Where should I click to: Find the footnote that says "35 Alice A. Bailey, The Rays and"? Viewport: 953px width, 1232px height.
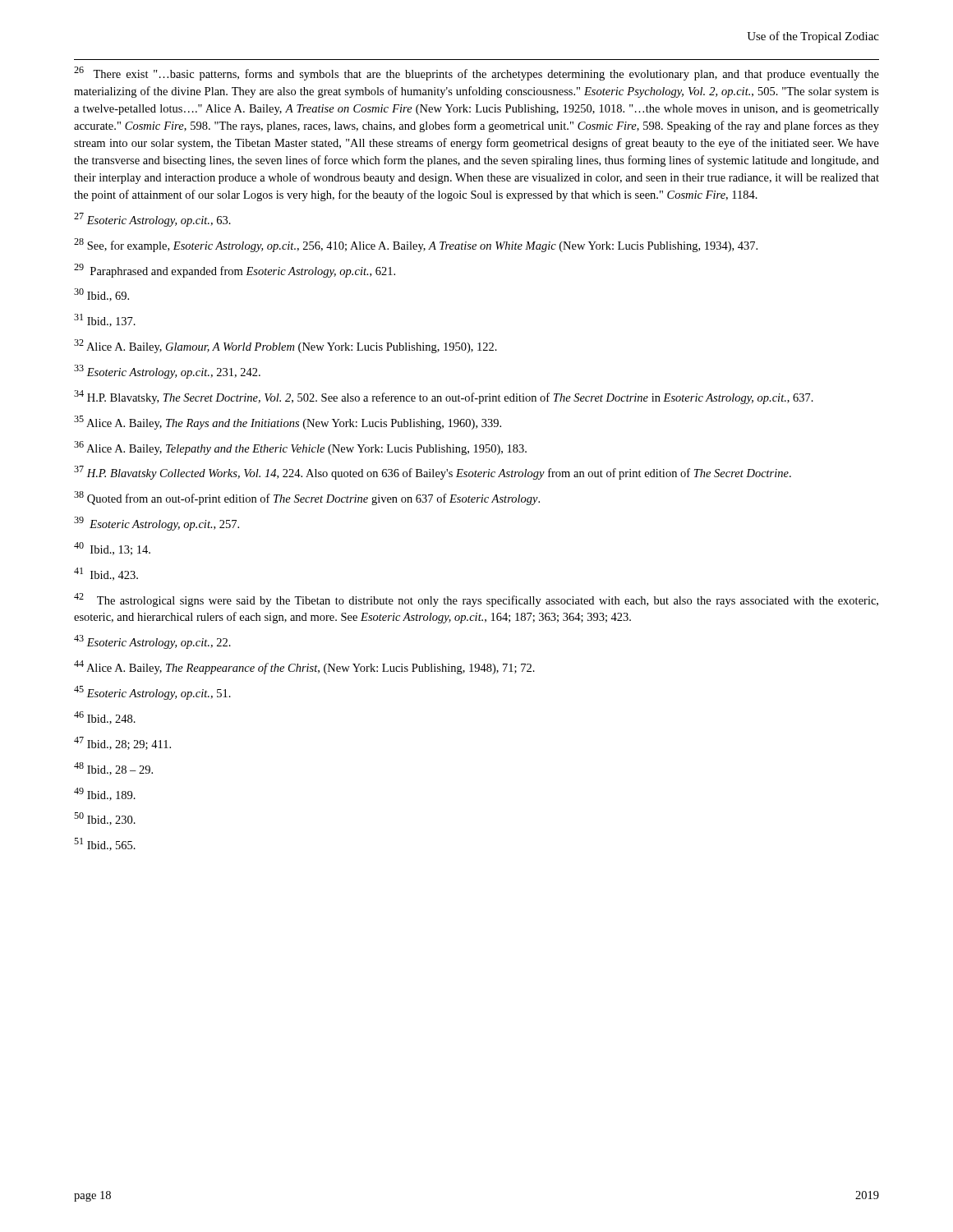(x=476, y=422)
